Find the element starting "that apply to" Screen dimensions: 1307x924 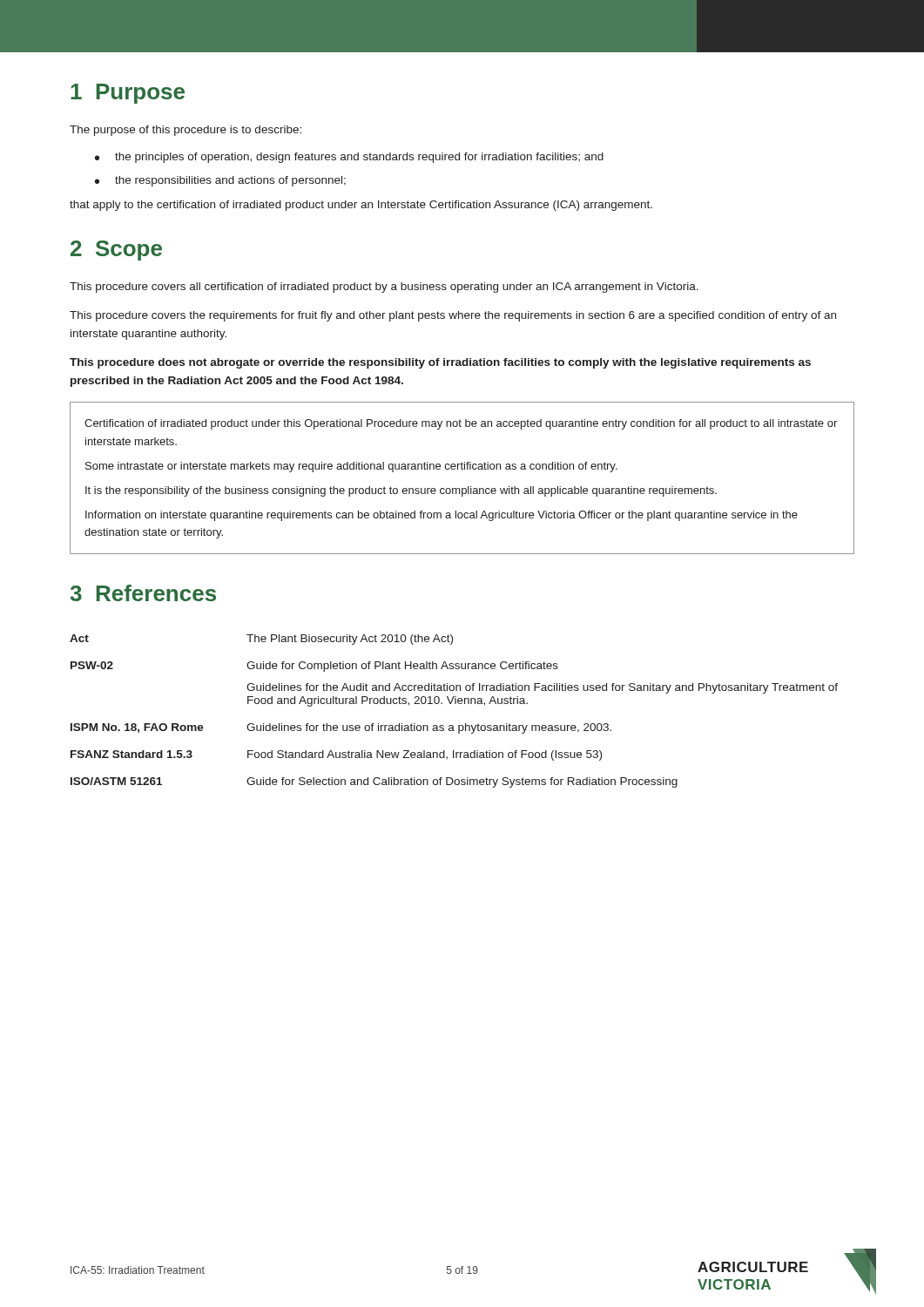coord(361,204)
